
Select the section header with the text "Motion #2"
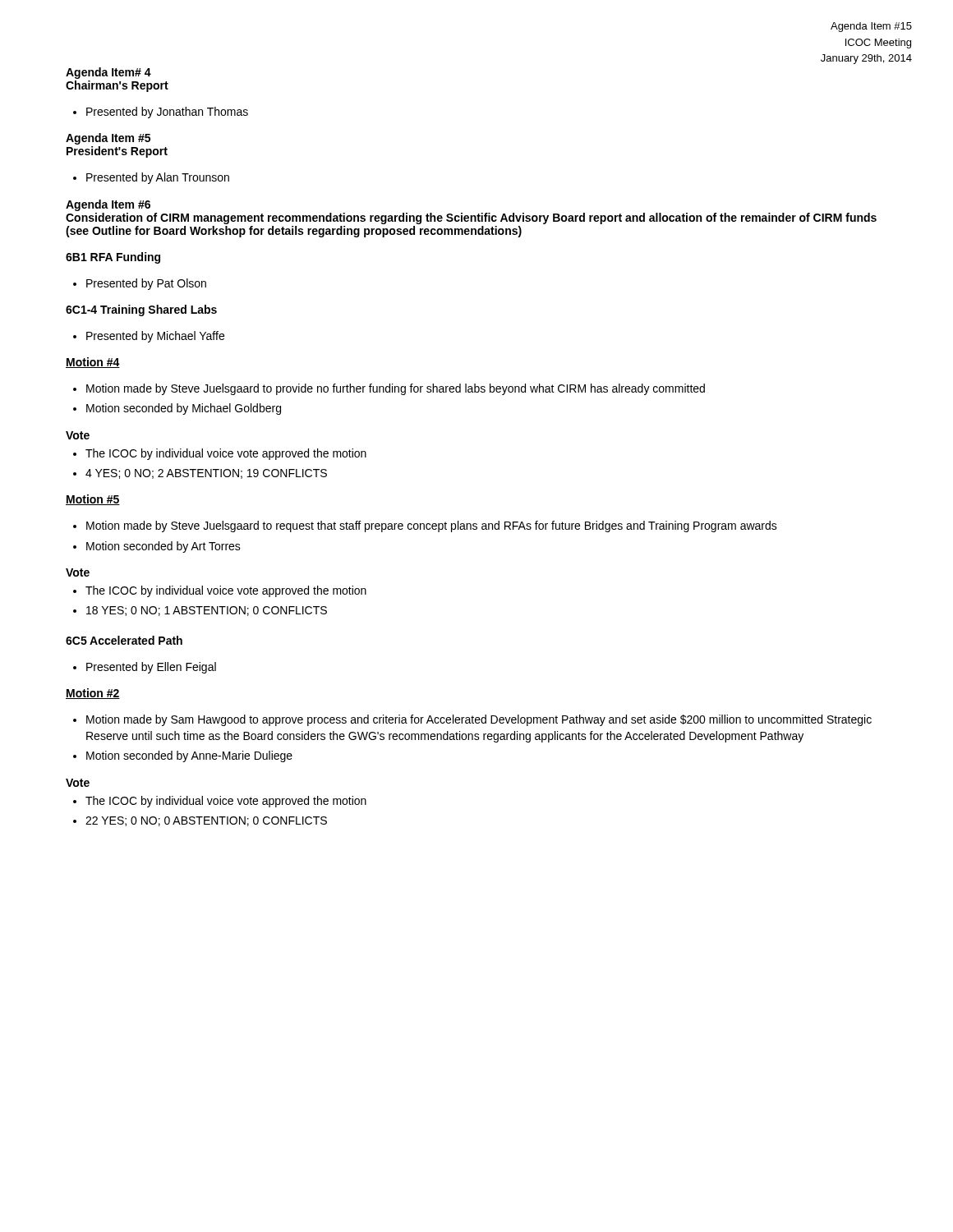pyautogui.click(x=93, y=694)
